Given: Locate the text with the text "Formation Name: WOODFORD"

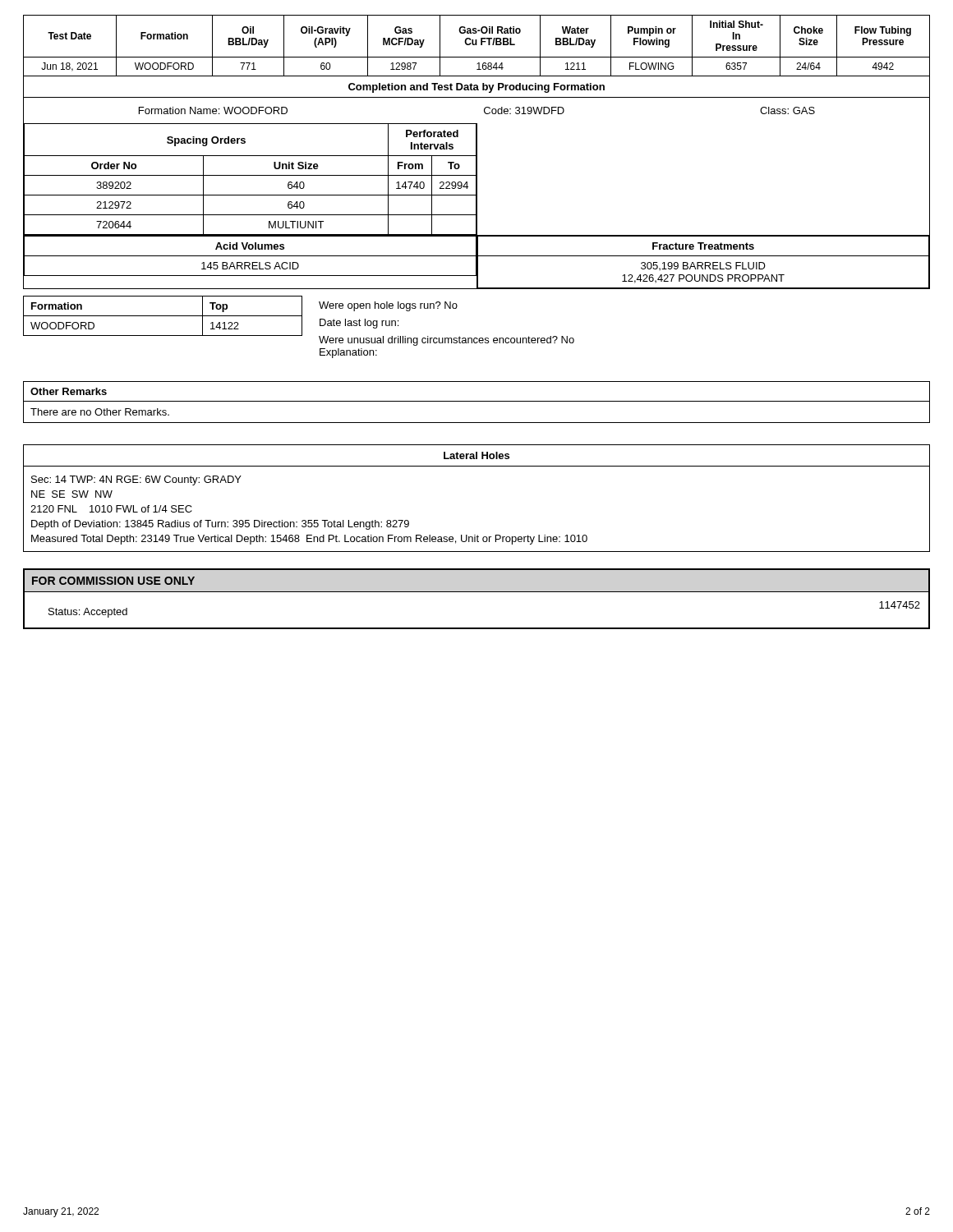Looking at the screenshot, I should click(213, 111).
